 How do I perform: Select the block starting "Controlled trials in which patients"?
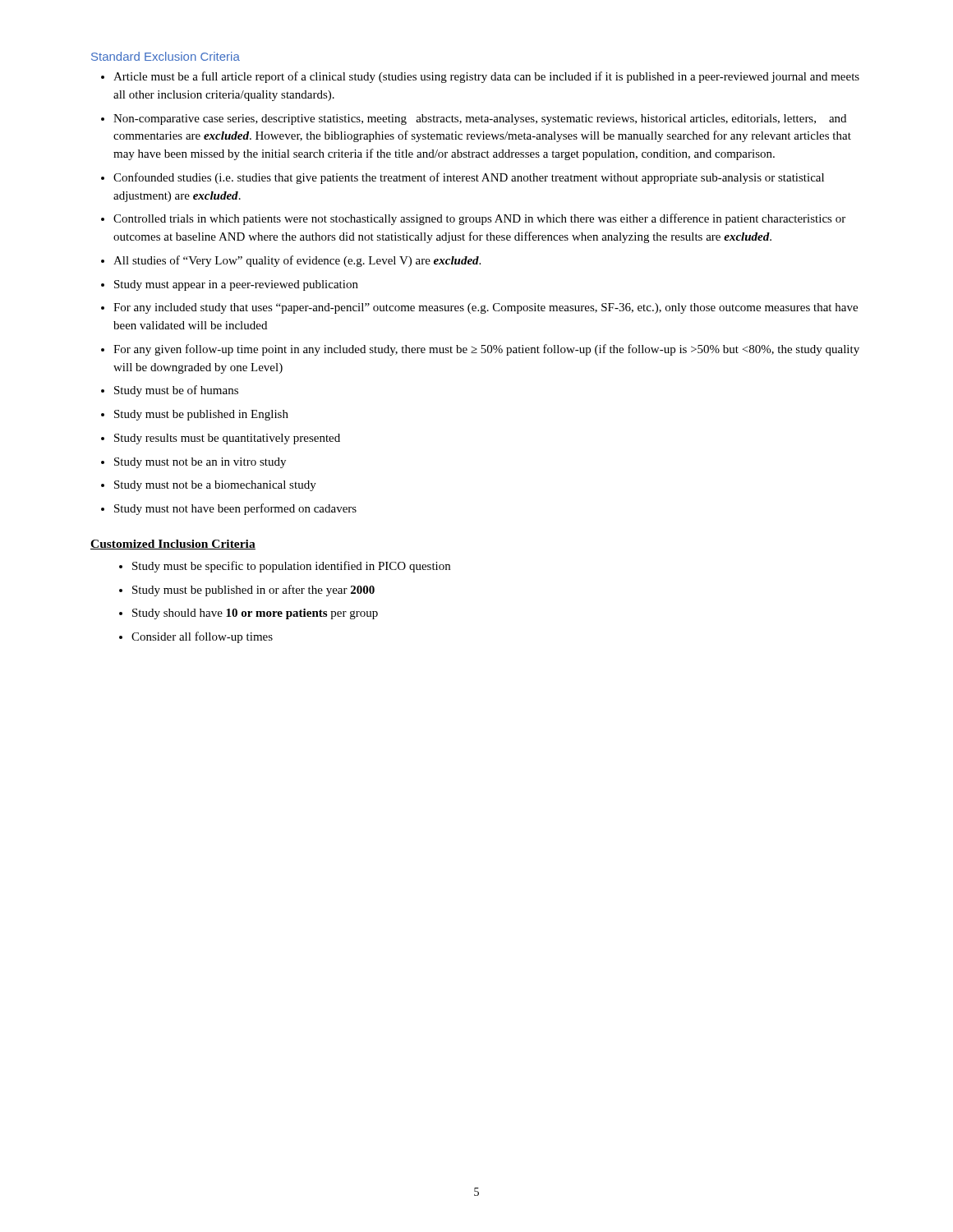(x=488, y=228)
